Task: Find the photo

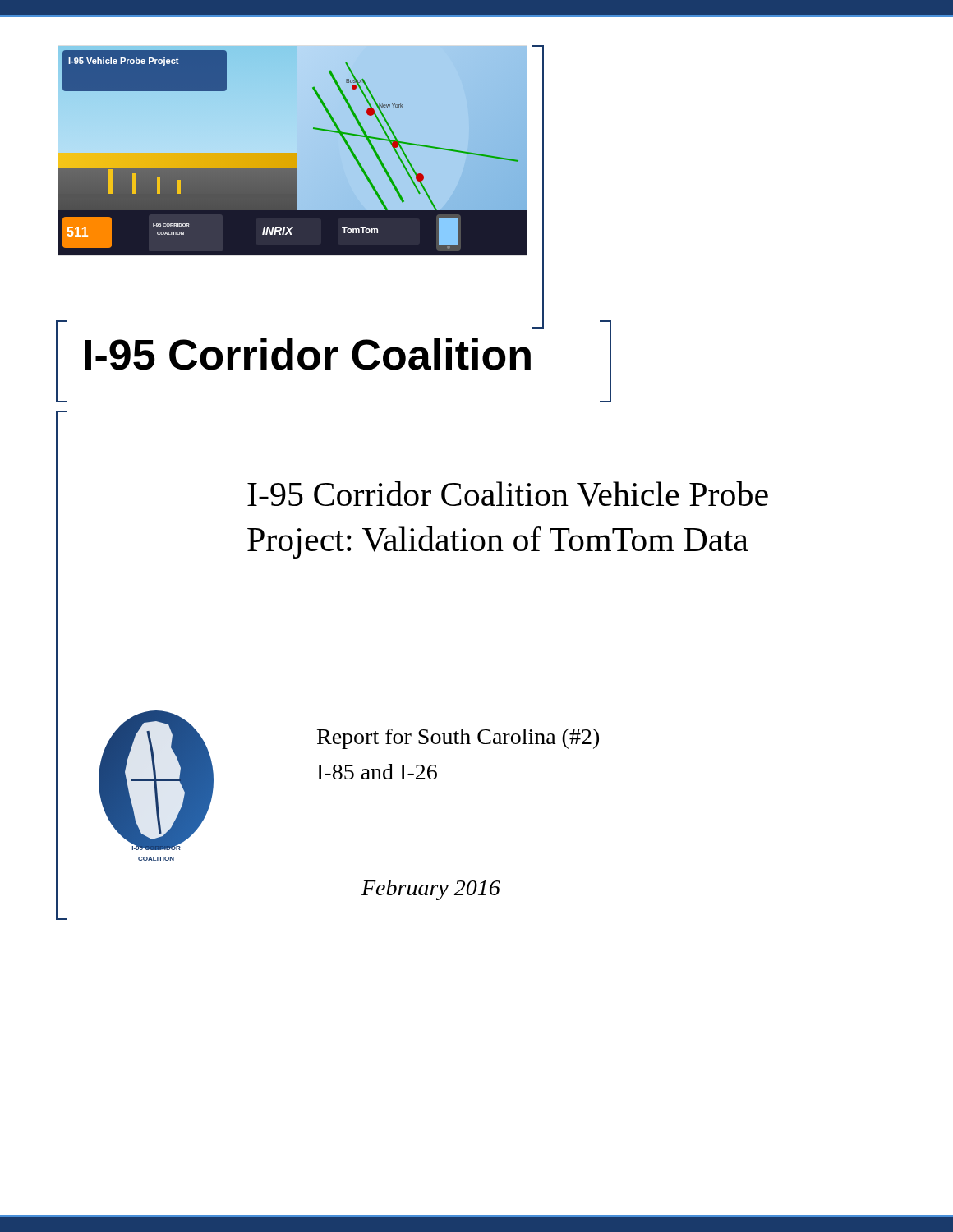Action: pyautogui.click(x=292, y=151)
